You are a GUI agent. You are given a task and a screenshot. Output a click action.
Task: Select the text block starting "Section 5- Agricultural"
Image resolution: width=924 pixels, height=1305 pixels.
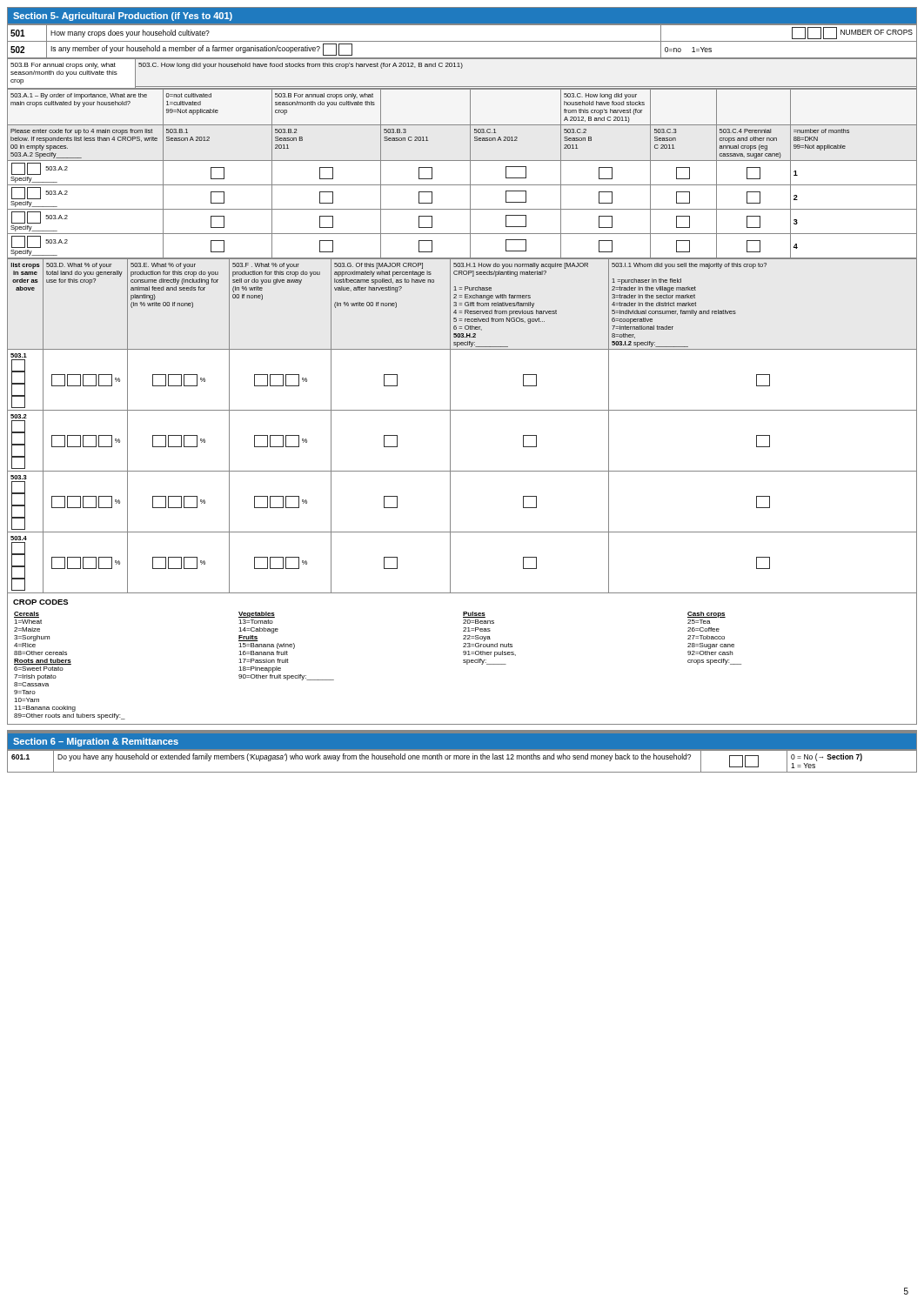(123, 16)
